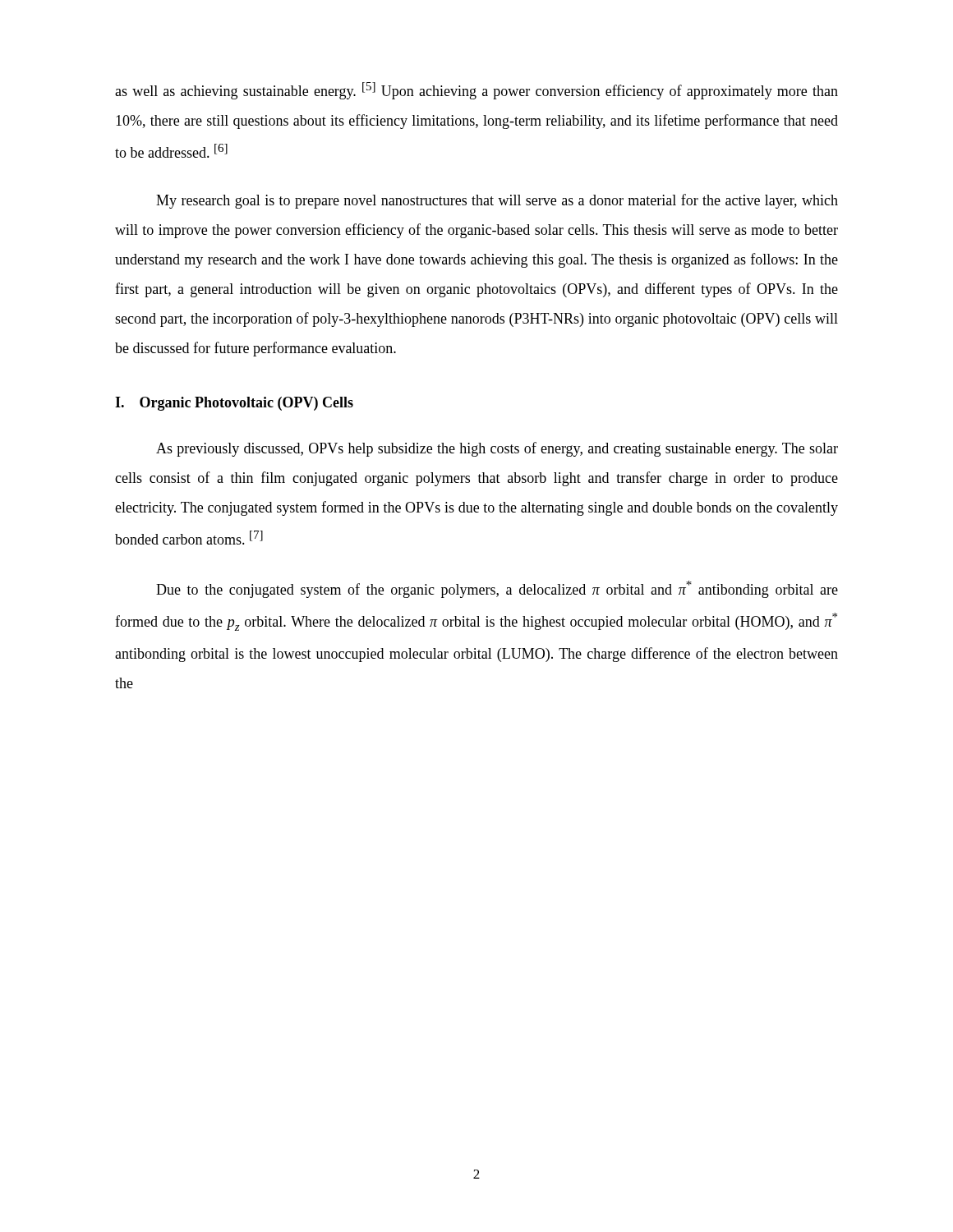Point to the region starting "As previously discussed, OPVs help subsidize the"
The height and width of the screenshot is (1232, 953).
pos(476,494)
